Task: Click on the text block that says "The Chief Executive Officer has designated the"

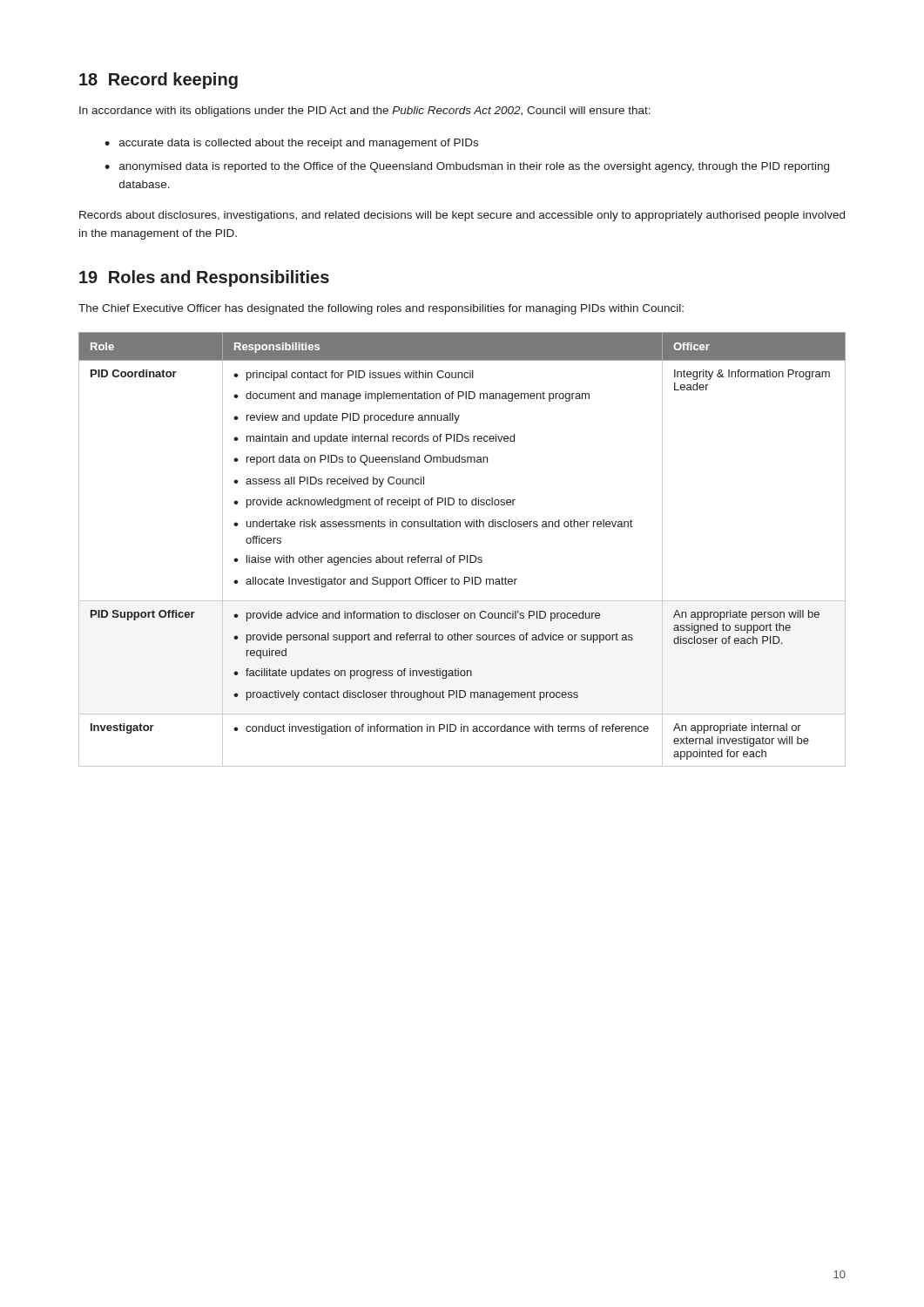Action: point(381,308)
